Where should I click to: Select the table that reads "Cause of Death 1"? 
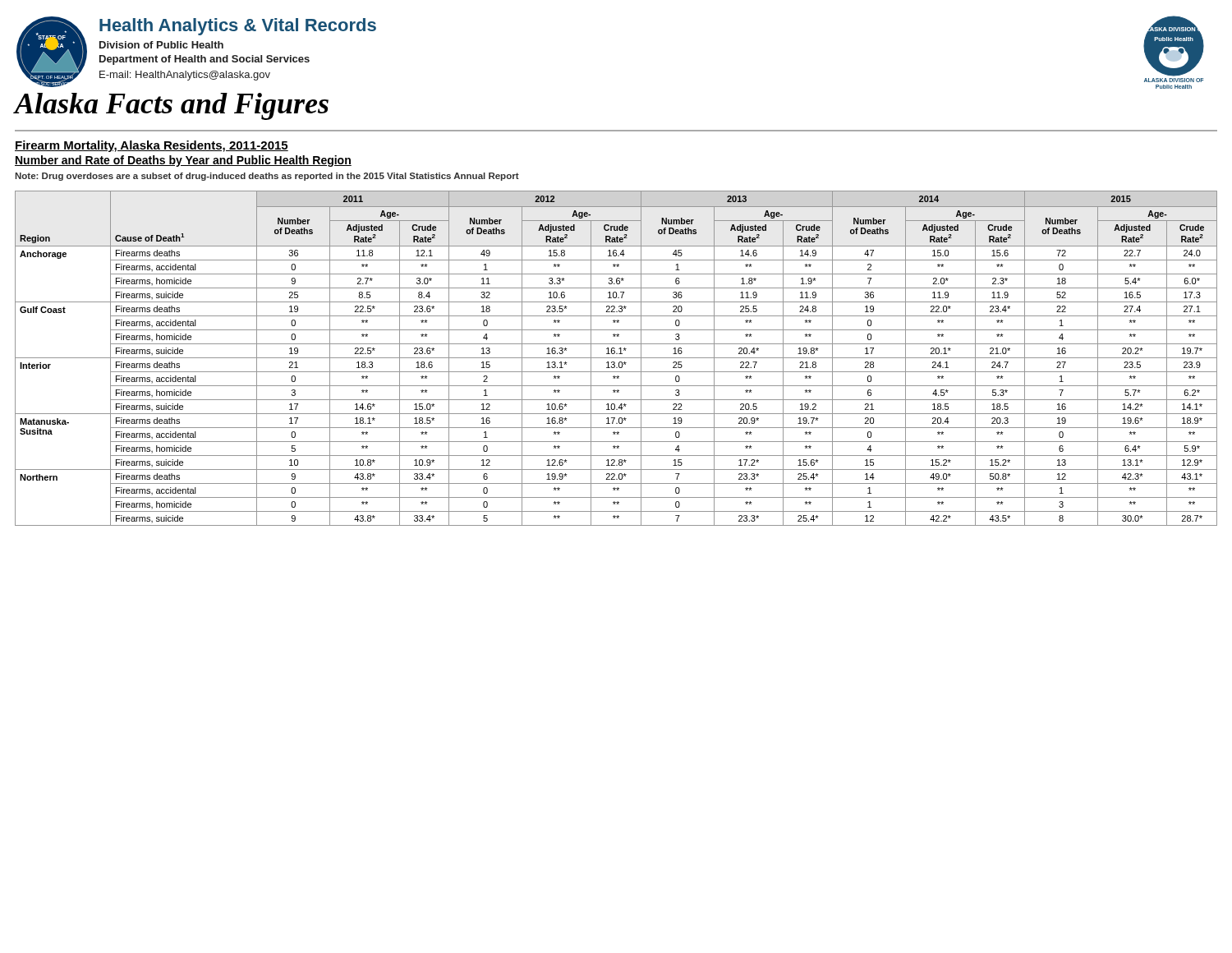click(x=616, y=358)
